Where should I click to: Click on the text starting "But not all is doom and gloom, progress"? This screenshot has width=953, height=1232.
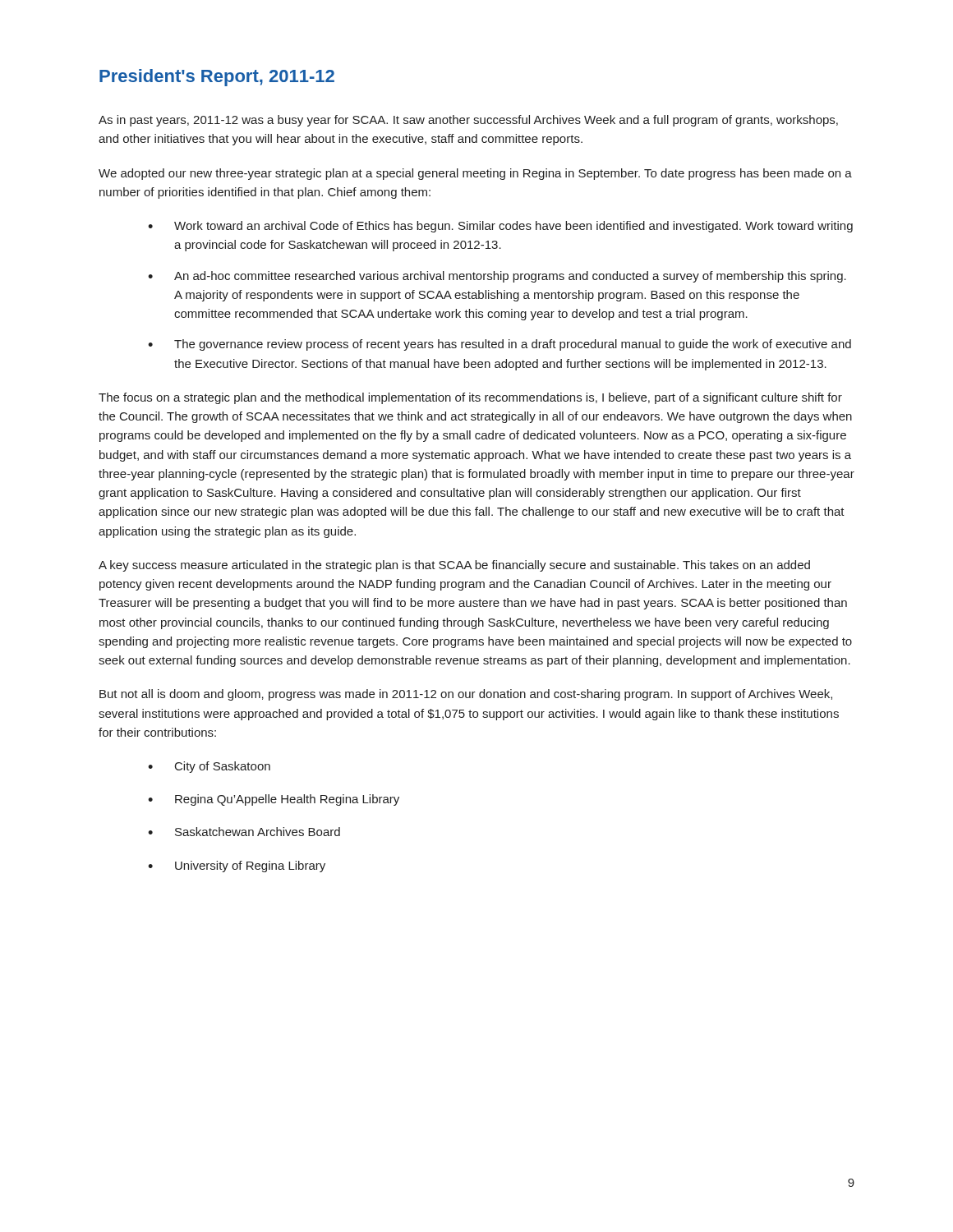pos(469,713)
